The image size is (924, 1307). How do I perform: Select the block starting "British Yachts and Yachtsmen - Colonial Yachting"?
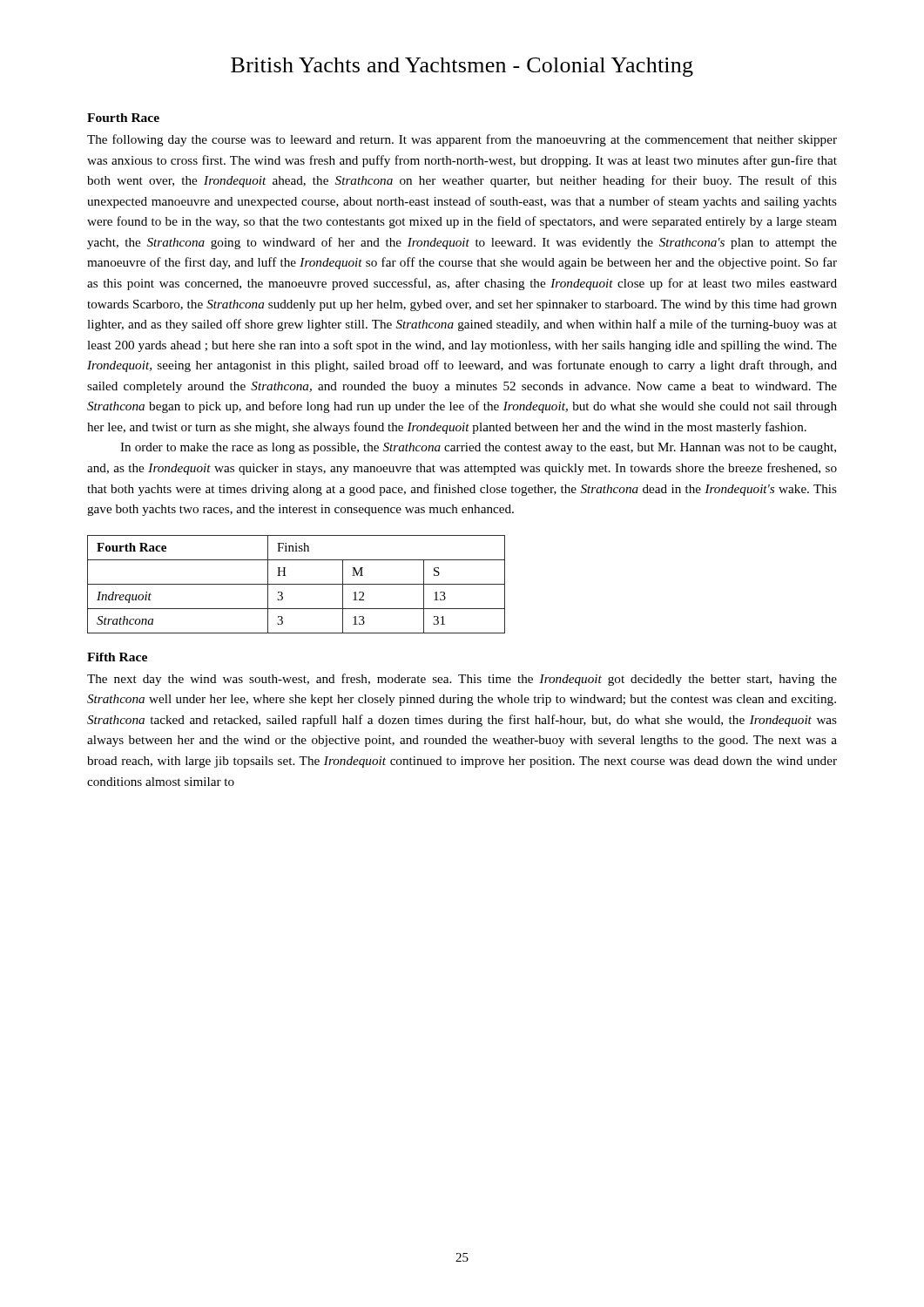462,65
